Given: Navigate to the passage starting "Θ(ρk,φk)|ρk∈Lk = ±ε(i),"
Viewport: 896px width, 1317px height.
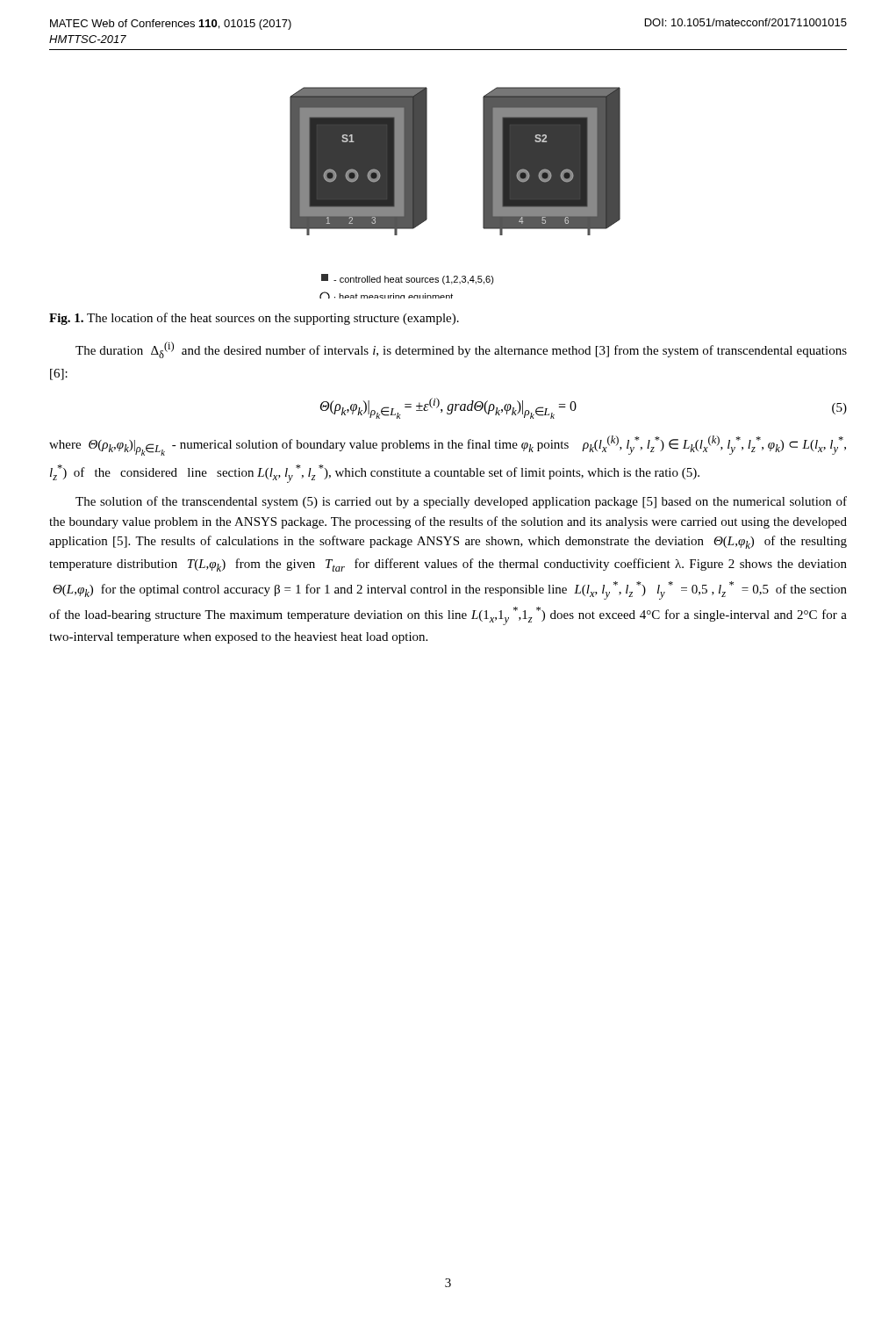Looking at the screenshot, I should (583, 408).
